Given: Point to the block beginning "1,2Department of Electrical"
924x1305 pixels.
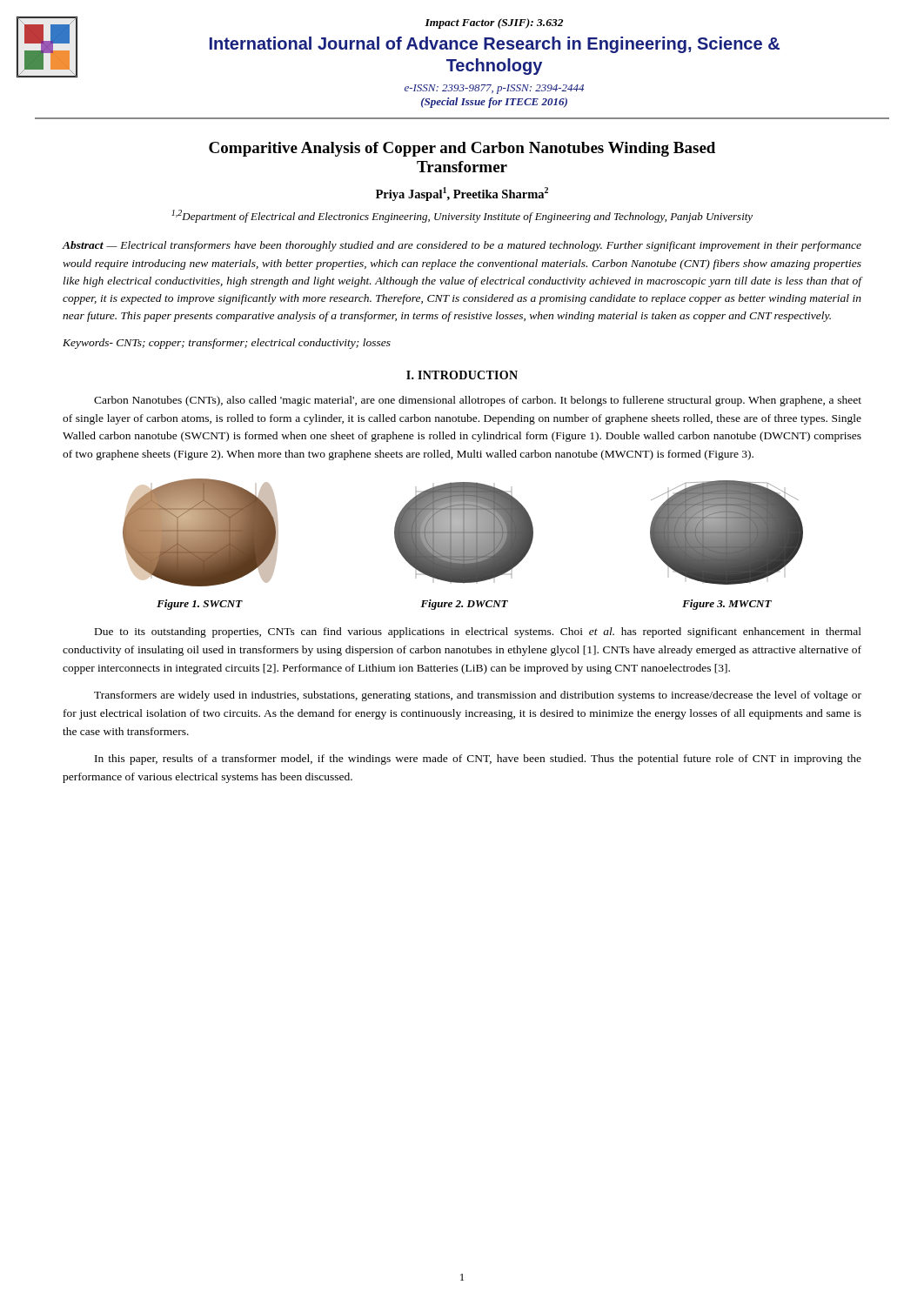Looking at the screenshot, I should tap(462, 215).
